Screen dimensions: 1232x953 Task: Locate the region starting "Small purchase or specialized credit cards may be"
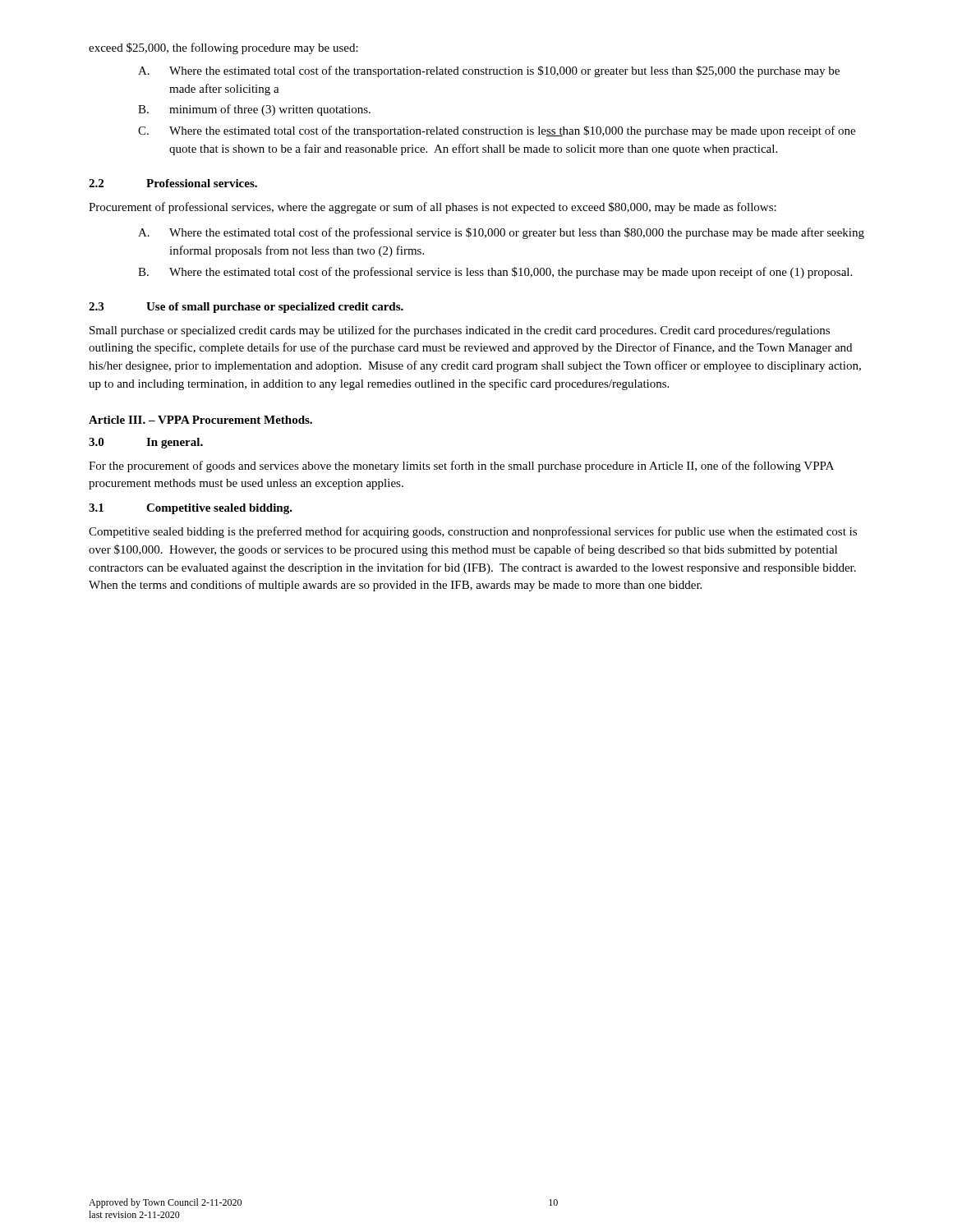[x=475, y=357]
